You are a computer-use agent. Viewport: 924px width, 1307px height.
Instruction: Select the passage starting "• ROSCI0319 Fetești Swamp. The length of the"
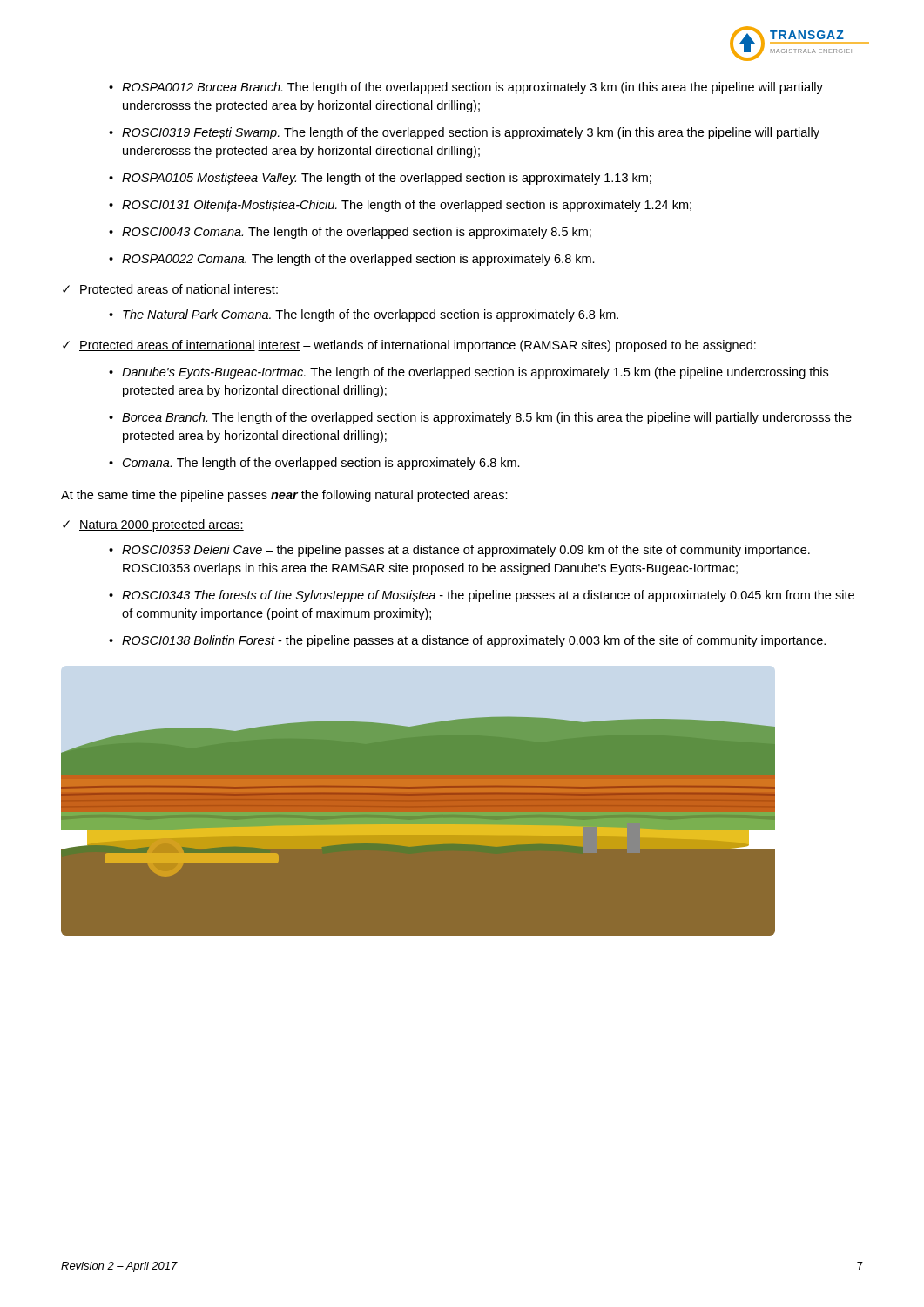pos(486,142)
